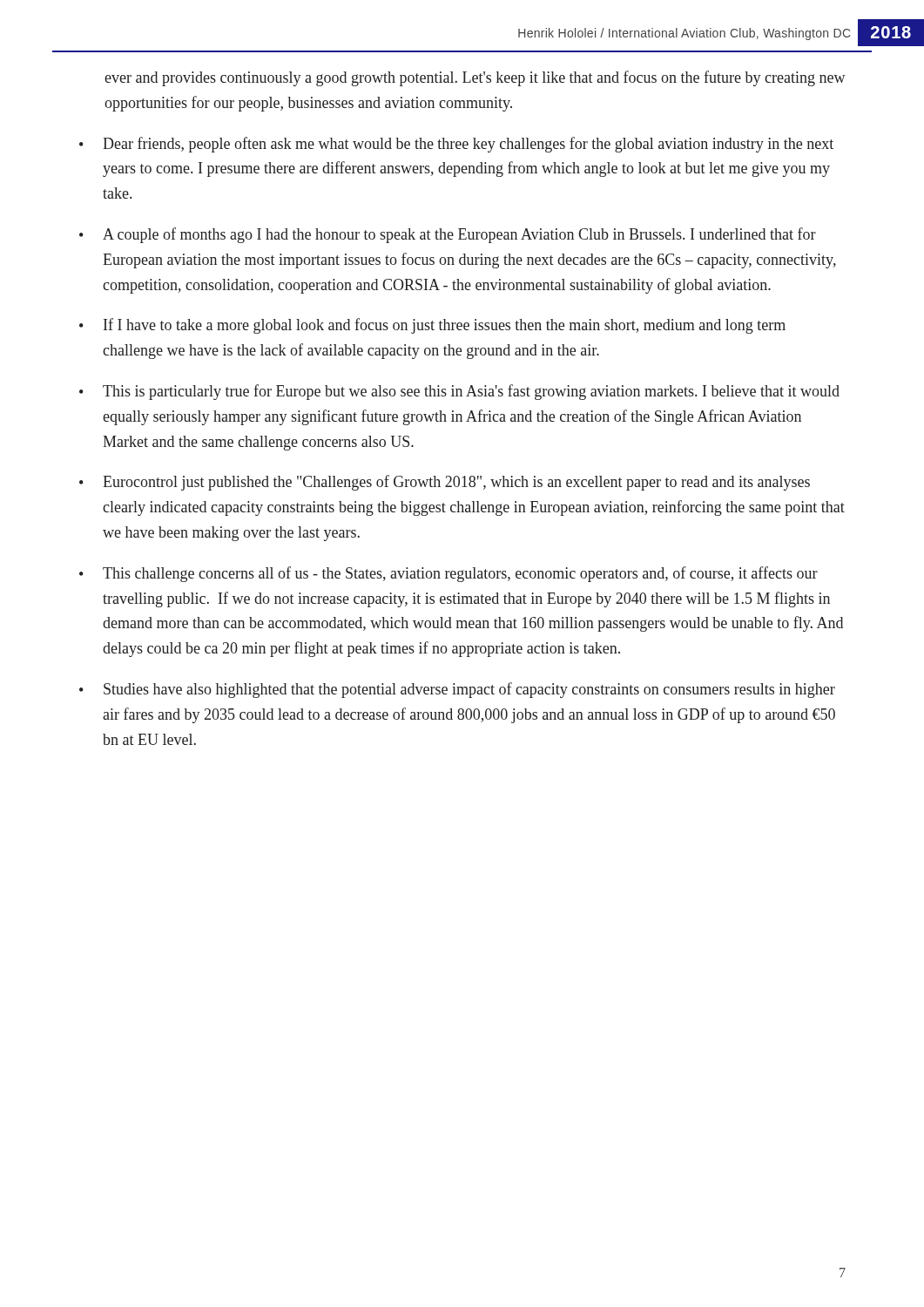This screenshot has width=924, height=1307.
Task: Locate the text starting "• Eurocontrol just published"
Action: [462, 508]
